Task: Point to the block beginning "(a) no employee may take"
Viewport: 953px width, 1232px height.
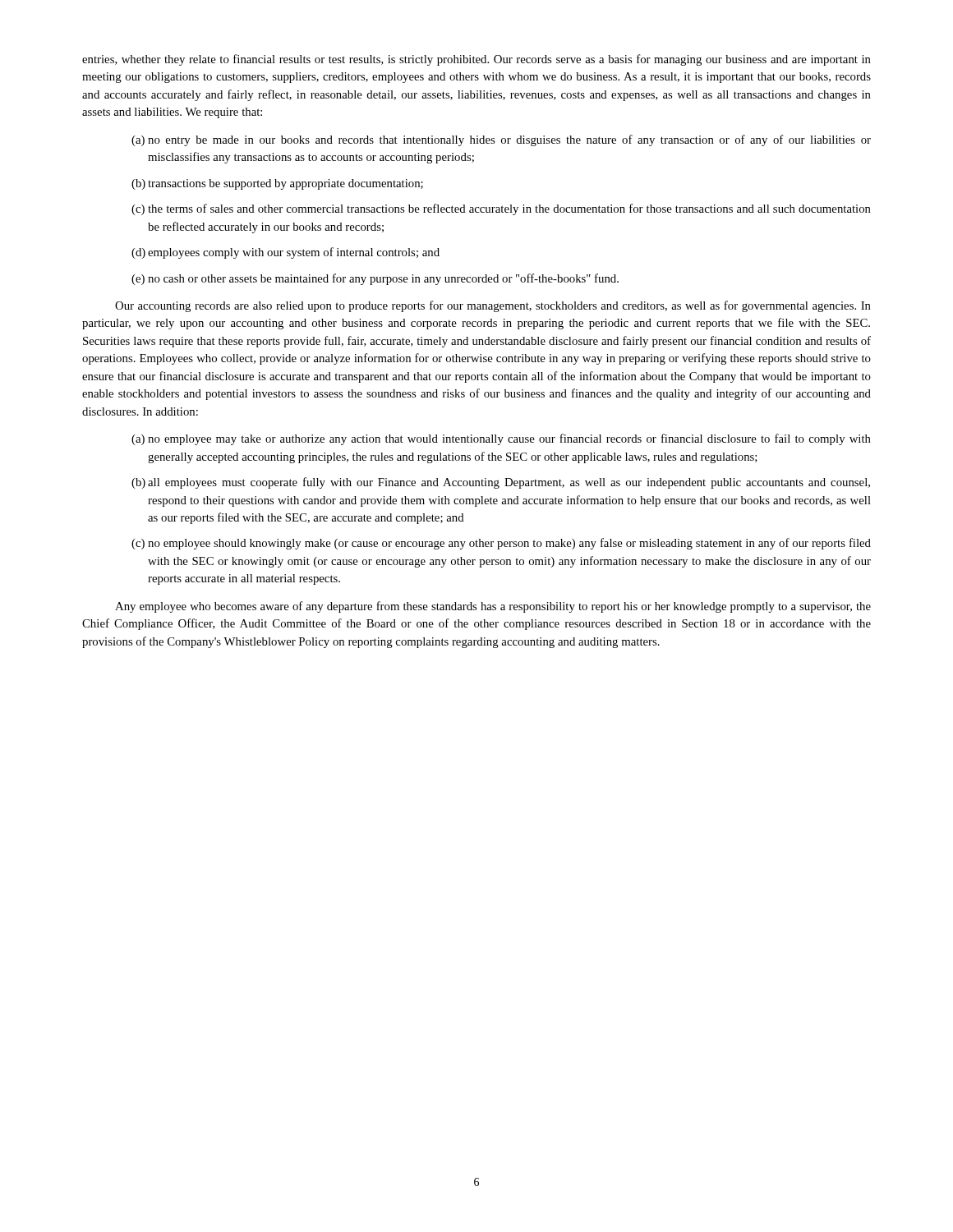Action: tap(476, 448)
